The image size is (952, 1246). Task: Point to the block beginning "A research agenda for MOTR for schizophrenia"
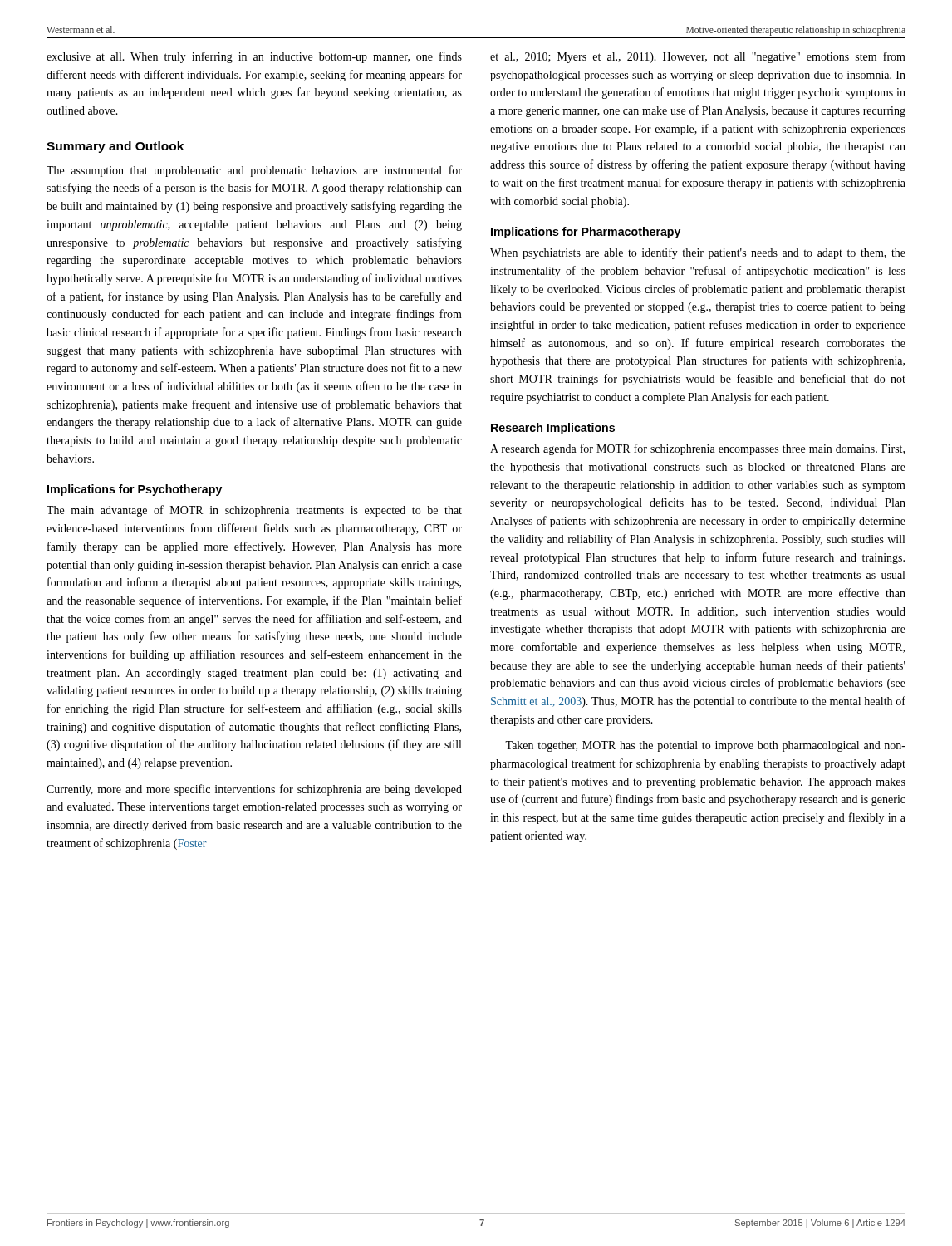pos(698,584)
